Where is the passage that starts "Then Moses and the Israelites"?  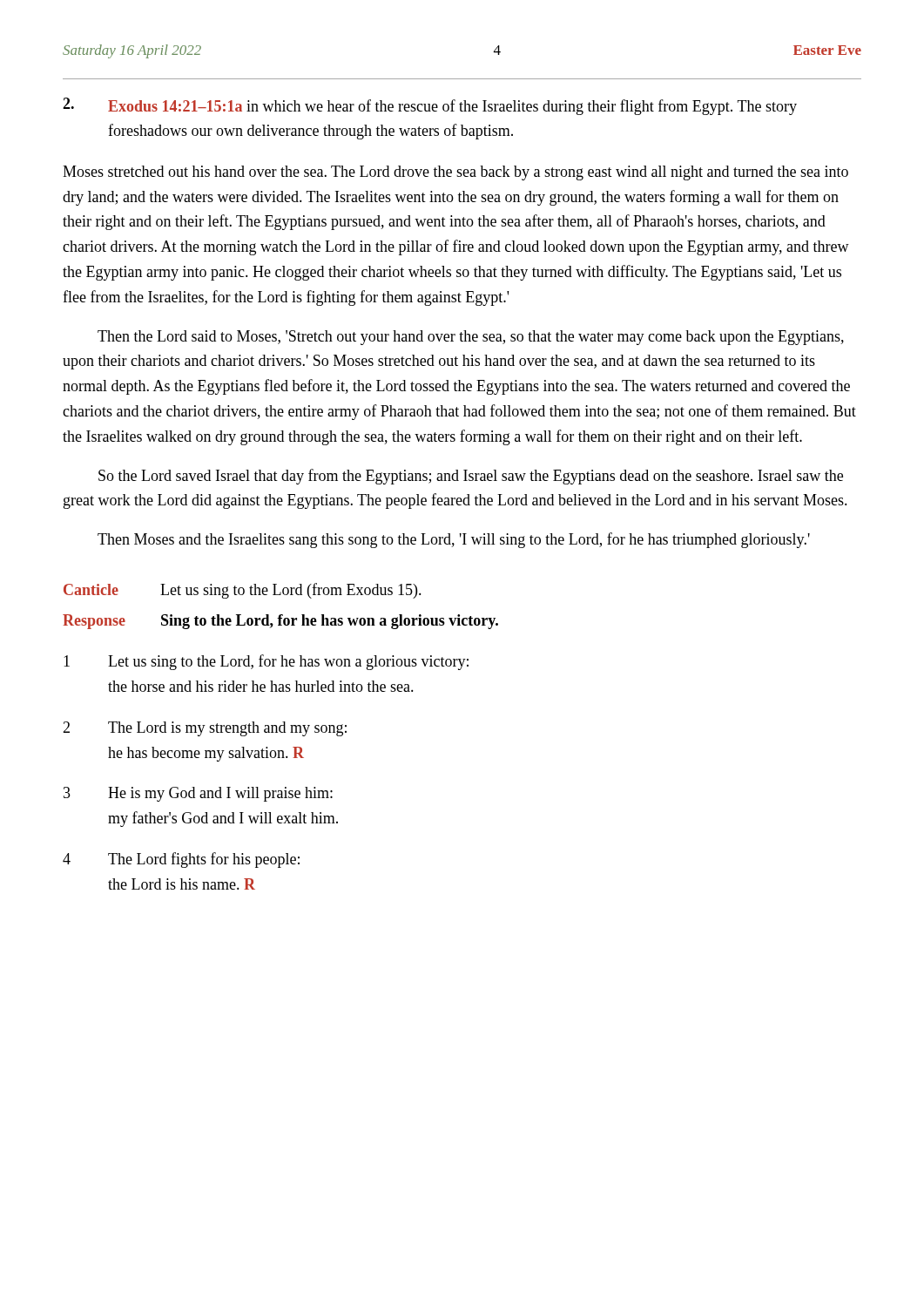(x=462, y=540)
